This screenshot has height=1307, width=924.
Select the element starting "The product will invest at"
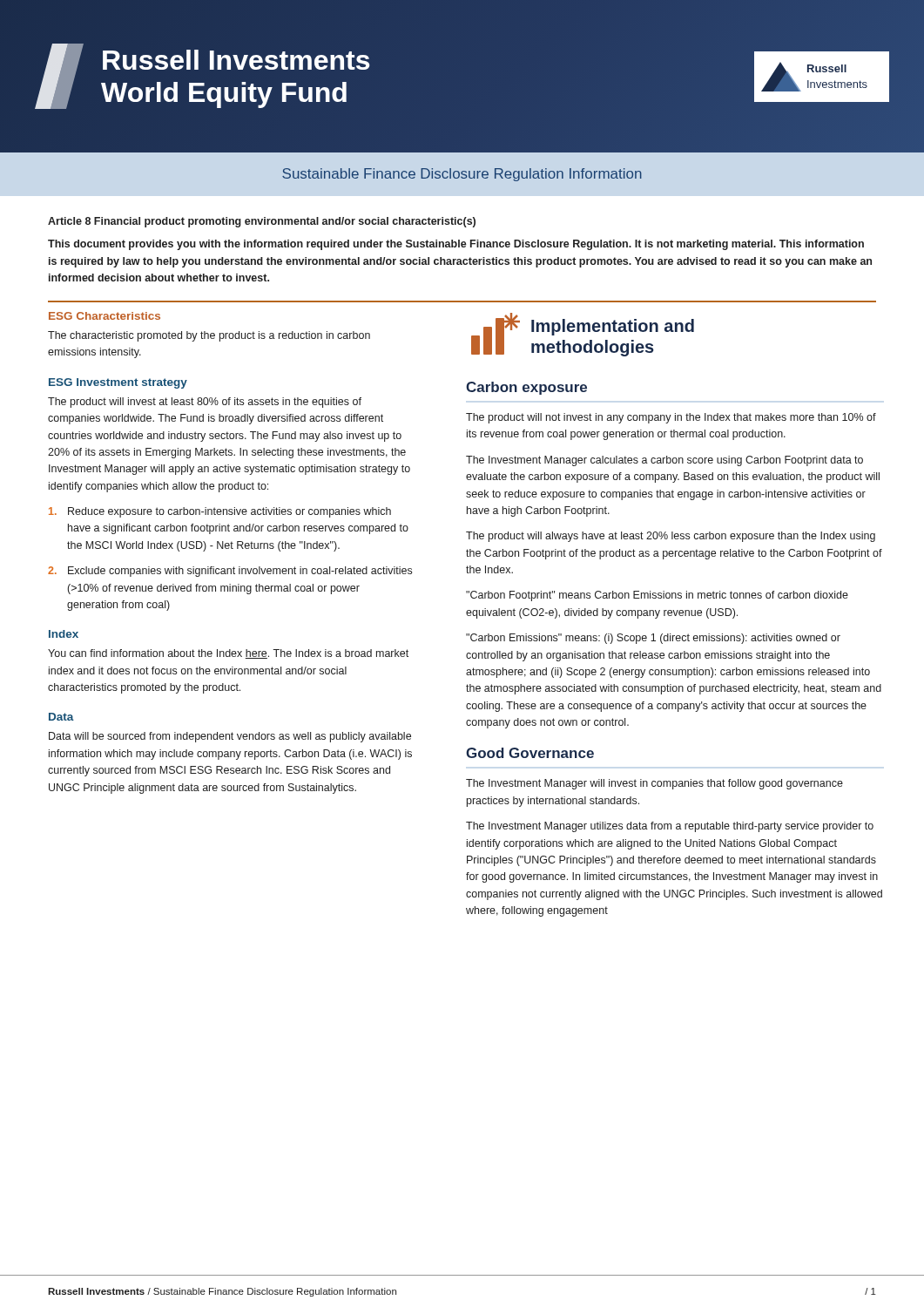pyautogui.click(x=229, y=444)
